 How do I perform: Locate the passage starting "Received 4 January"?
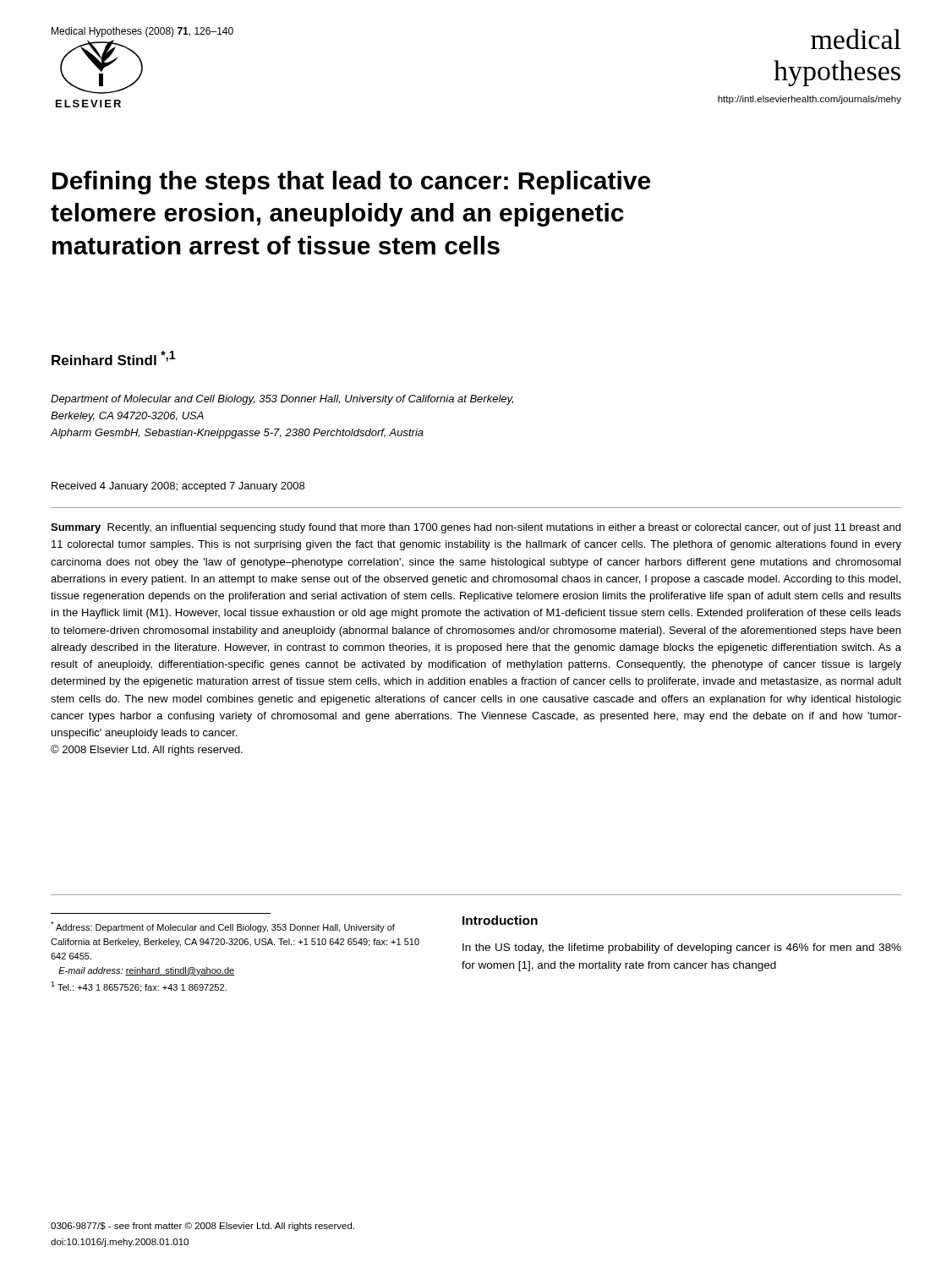[178, 486]
